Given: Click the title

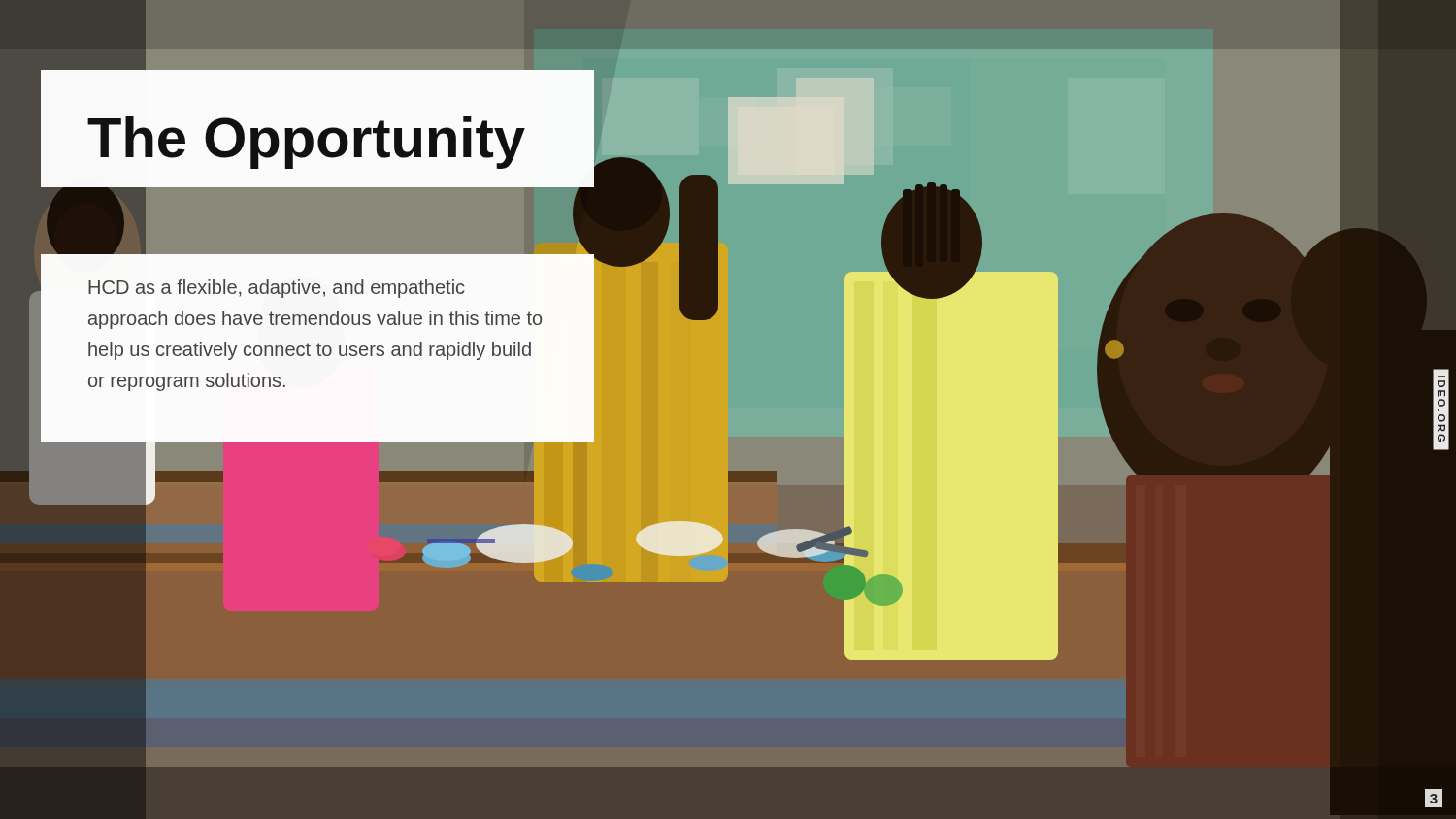Looking at the screenshot, I should pyautogui.click(x=317, y=137).
